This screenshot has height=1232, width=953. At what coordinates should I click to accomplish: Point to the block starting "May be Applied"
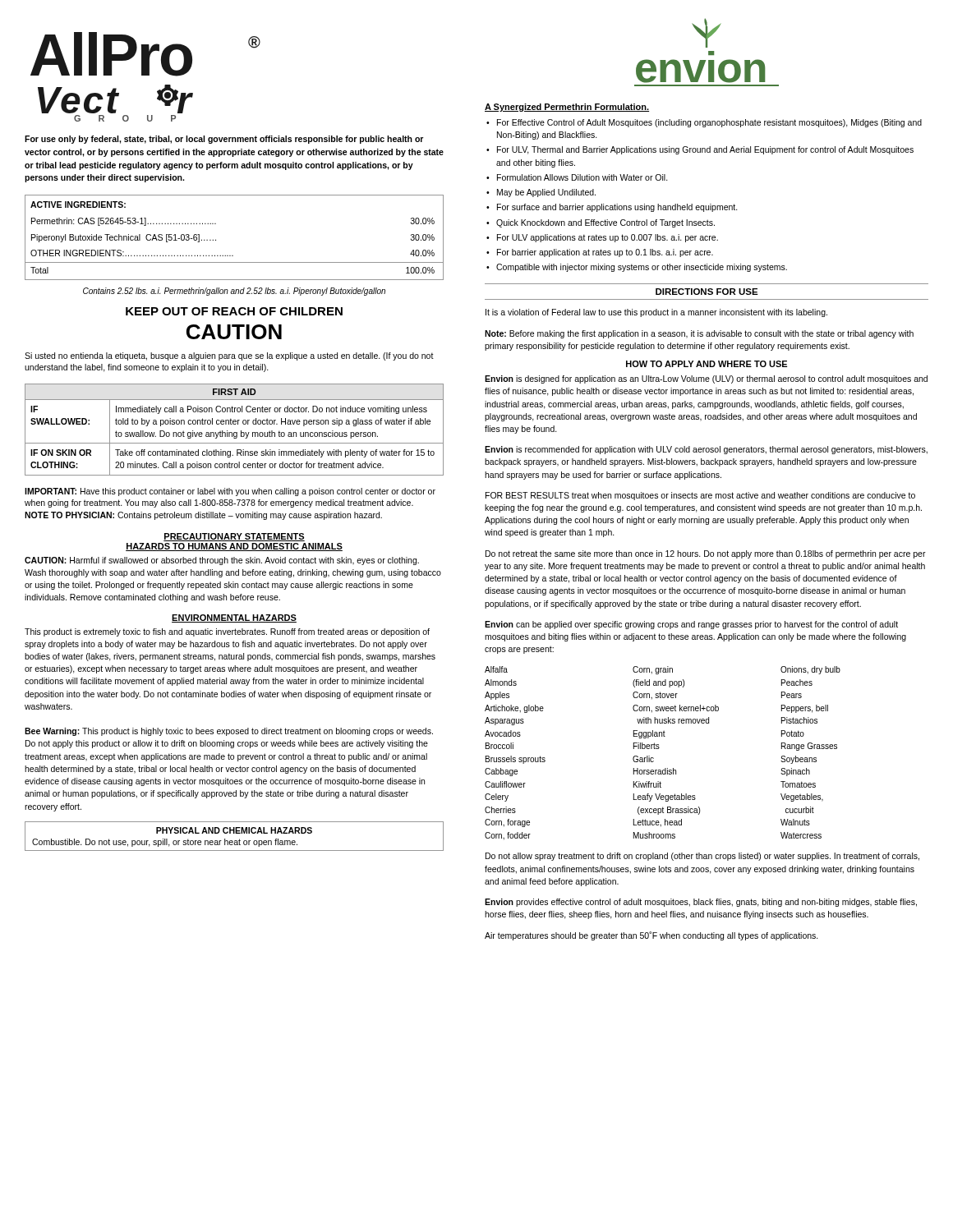coord(546,192)
